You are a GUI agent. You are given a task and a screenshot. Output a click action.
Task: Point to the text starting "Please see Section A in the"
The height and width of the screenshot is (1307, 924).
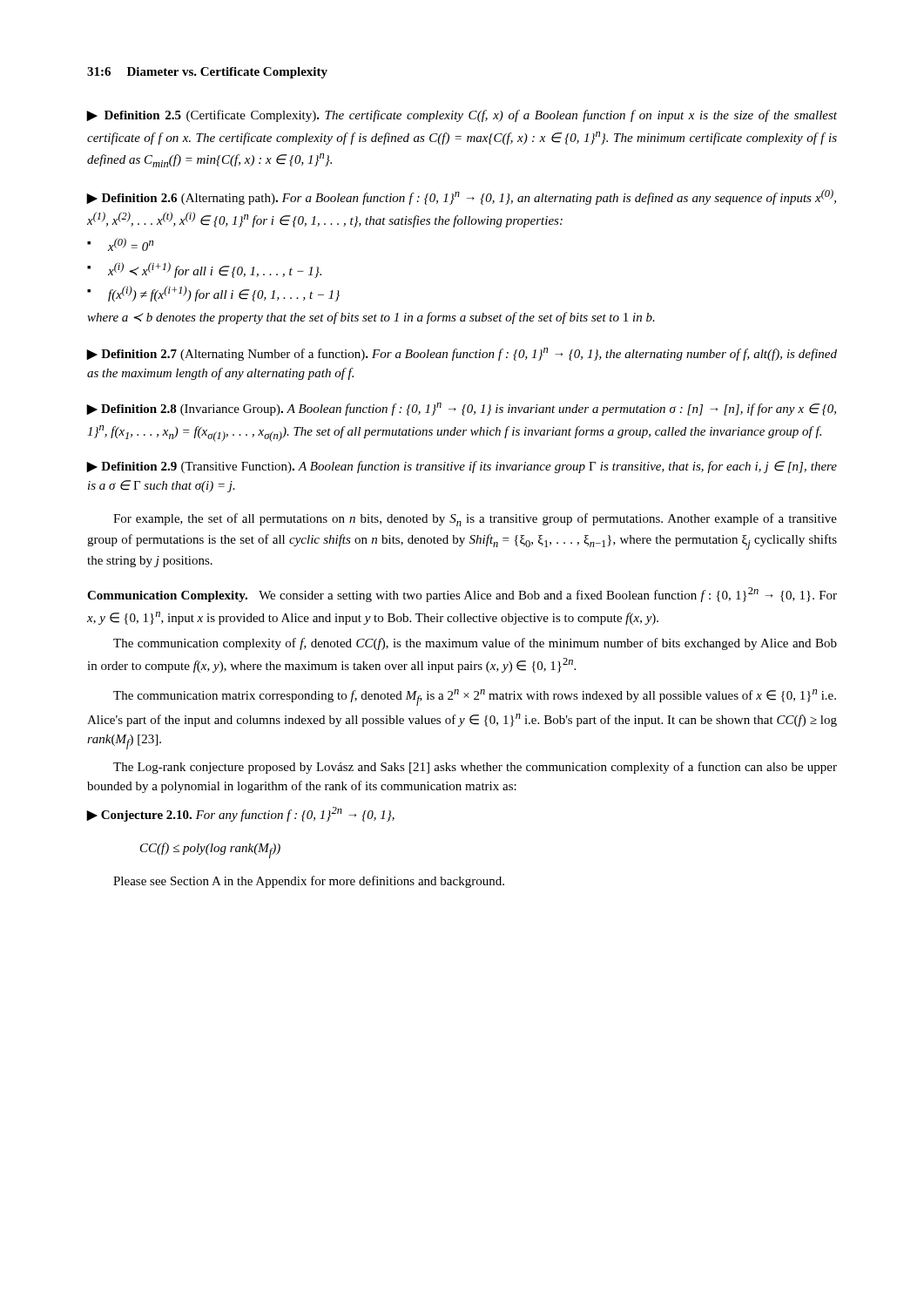pyautogui.click(x=462, y=882)
